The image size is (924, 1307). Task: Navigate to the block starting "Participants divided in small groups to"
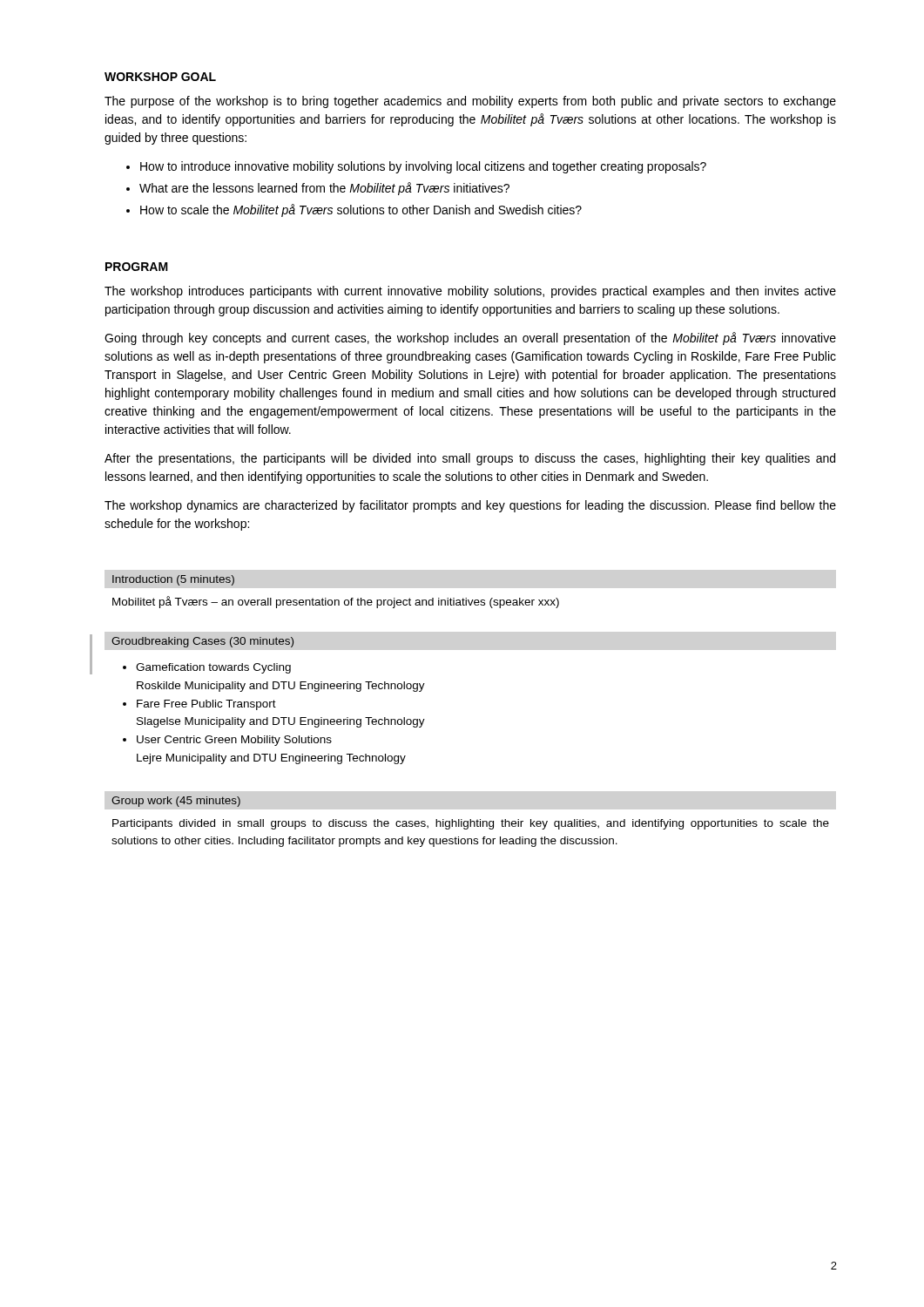(470, 832)
